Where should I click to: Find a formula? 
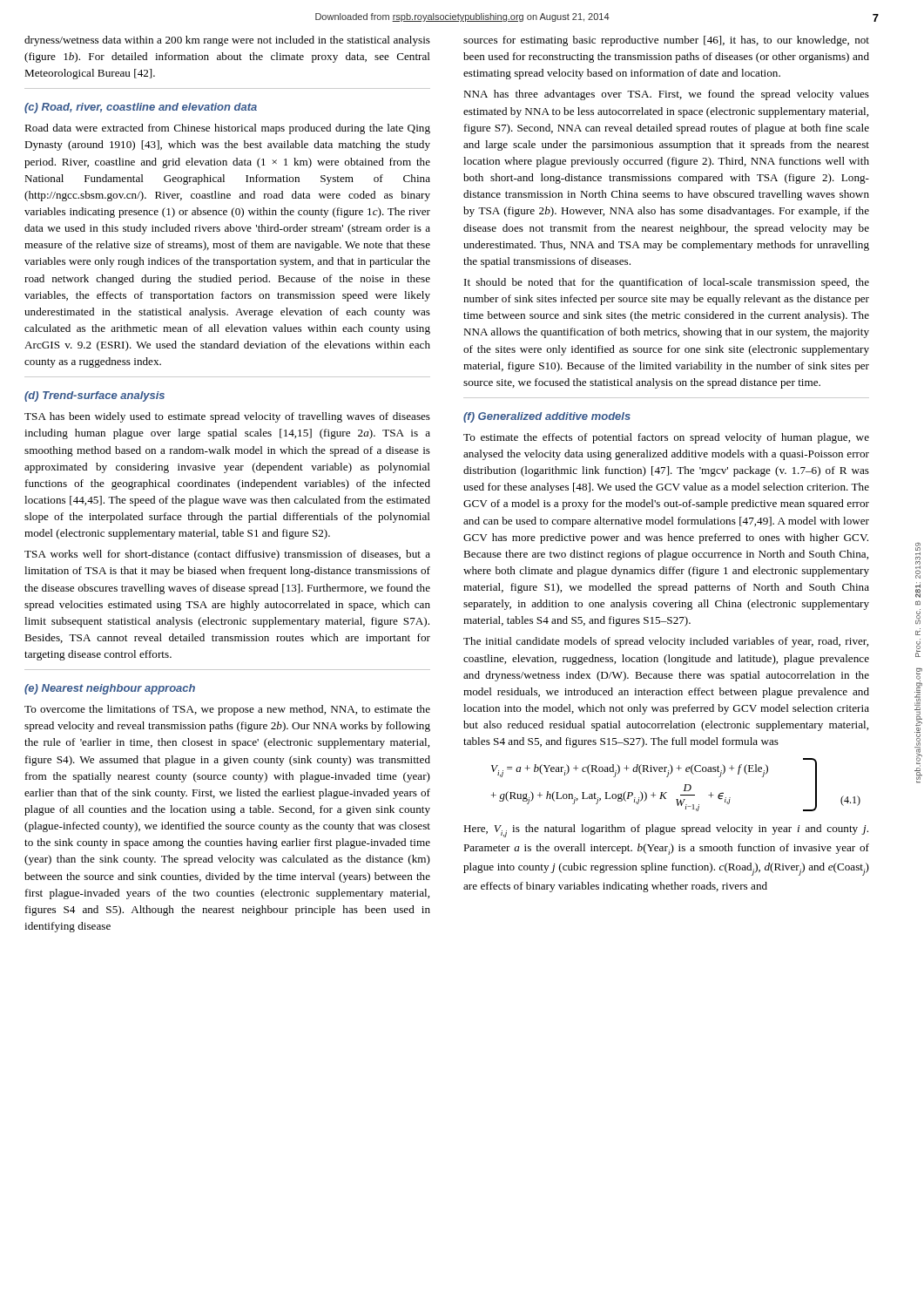pos(671,785)
